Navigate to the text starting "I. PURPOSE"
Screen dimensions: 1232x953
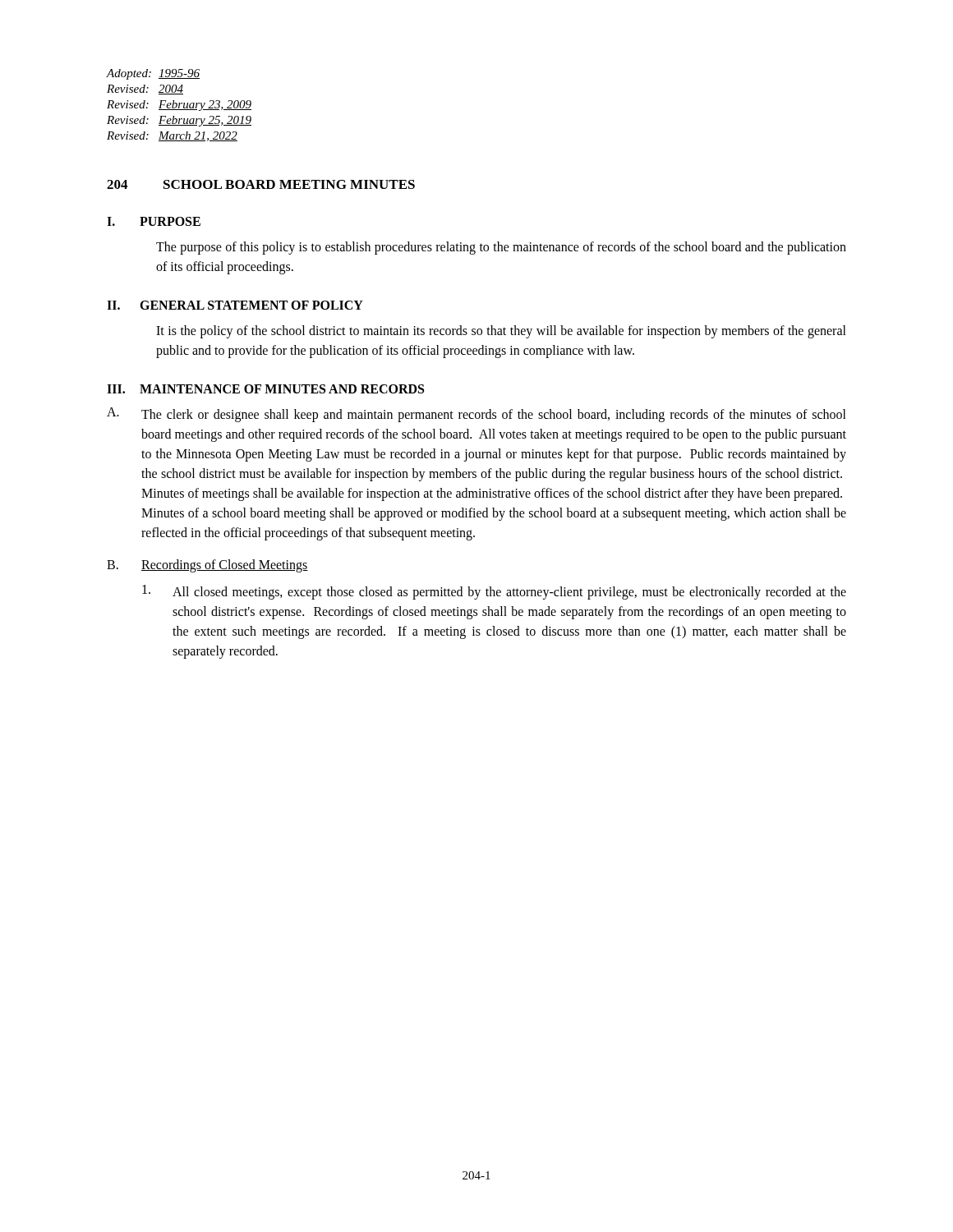pos(154,222)
